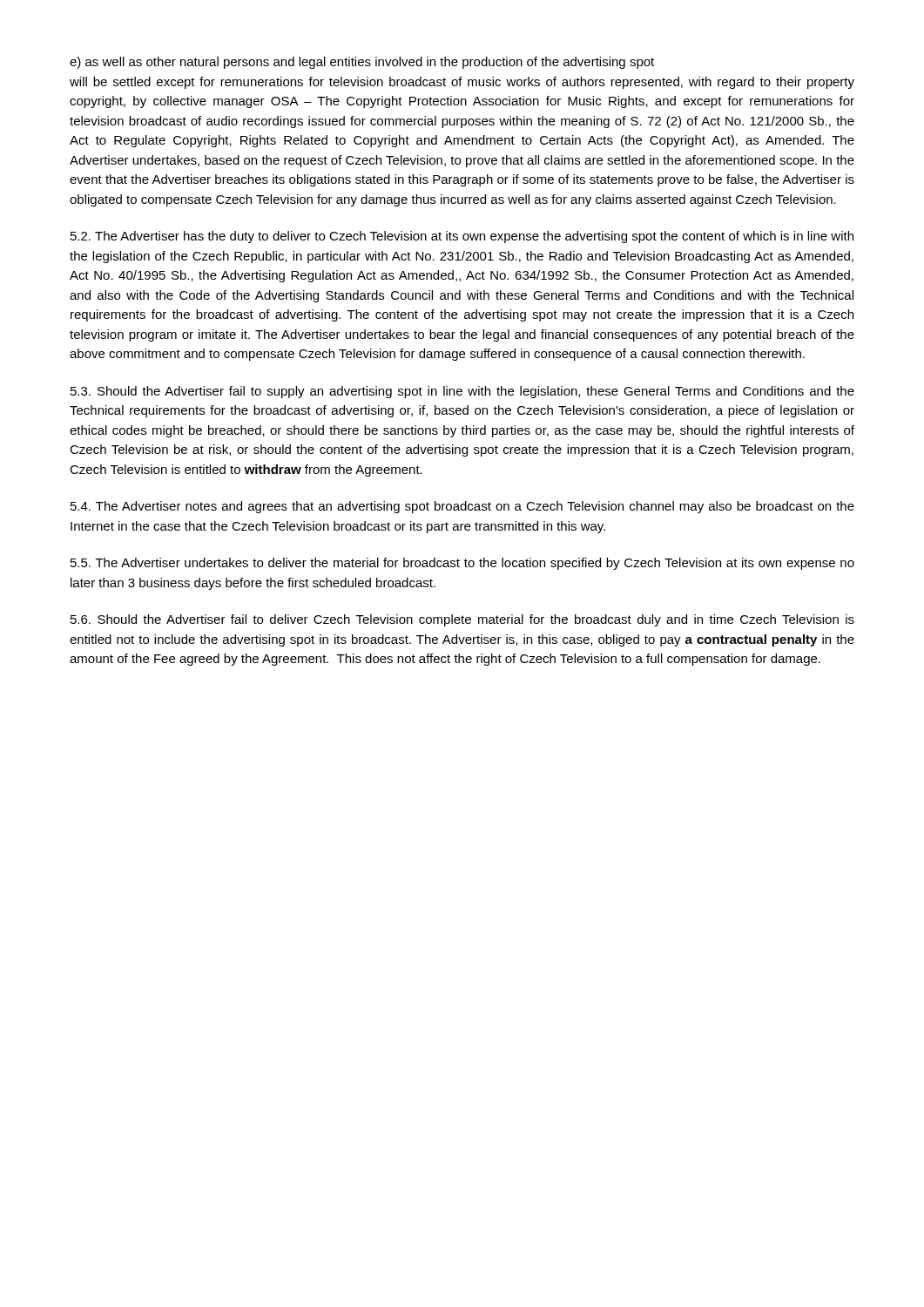Click the passage that begins "3. Should the Advertiser fail"
This screenshot has height=1307, width=924.
tap(462, 430)
